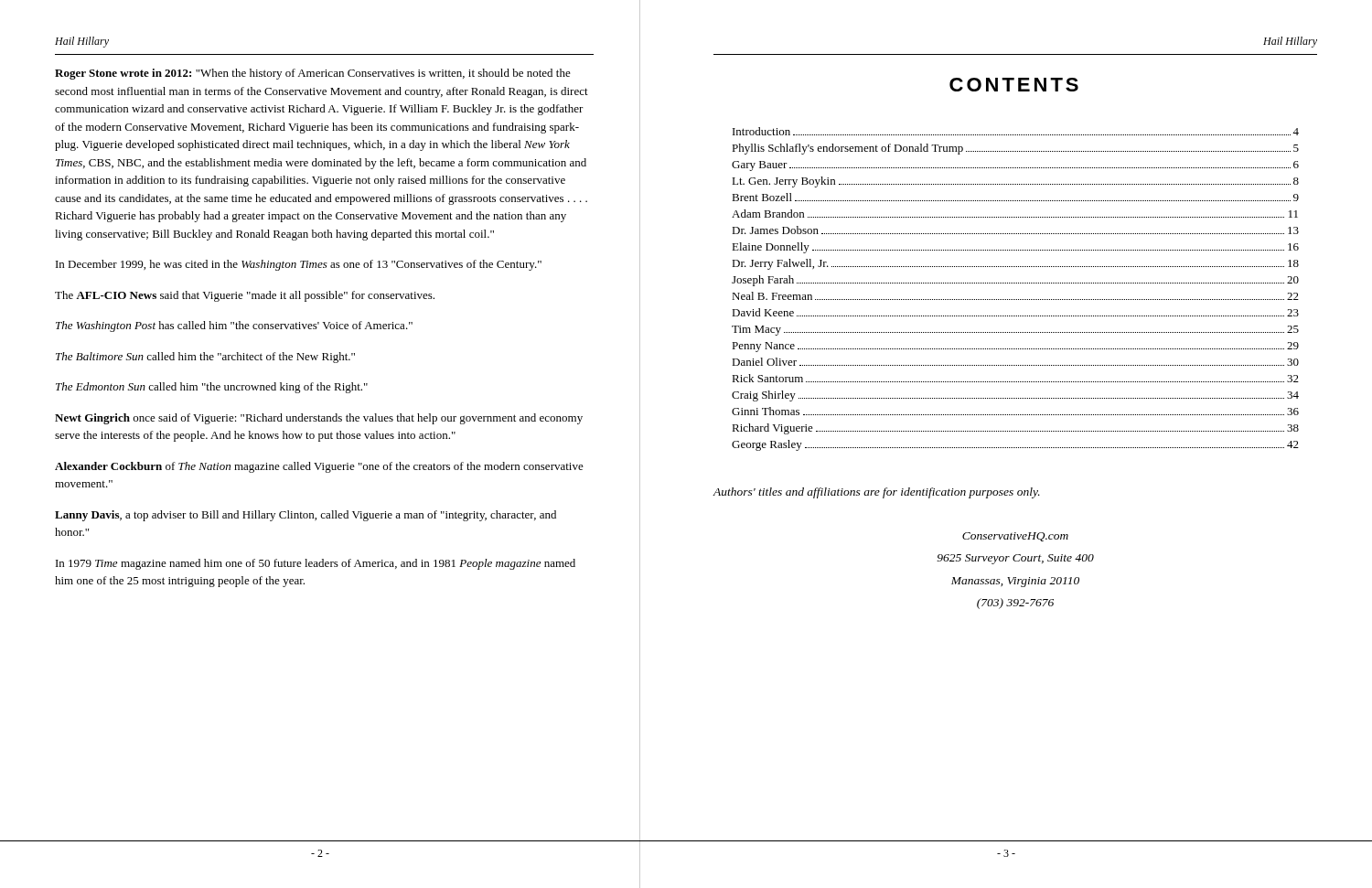Where does it say "Craig Shirley 34"?

1015,395
